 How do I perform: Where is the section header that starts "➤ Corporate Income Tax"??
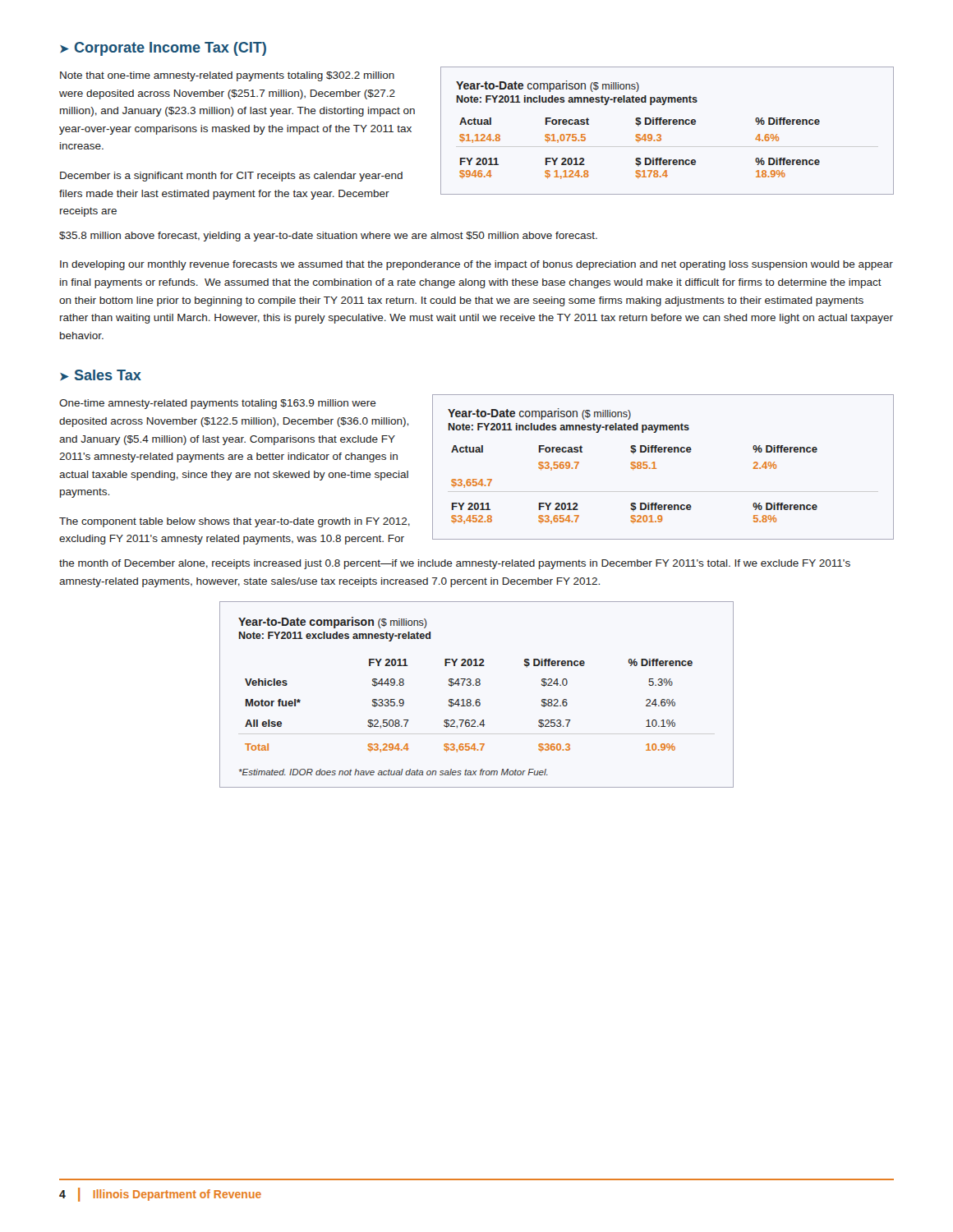coord(163,48)
